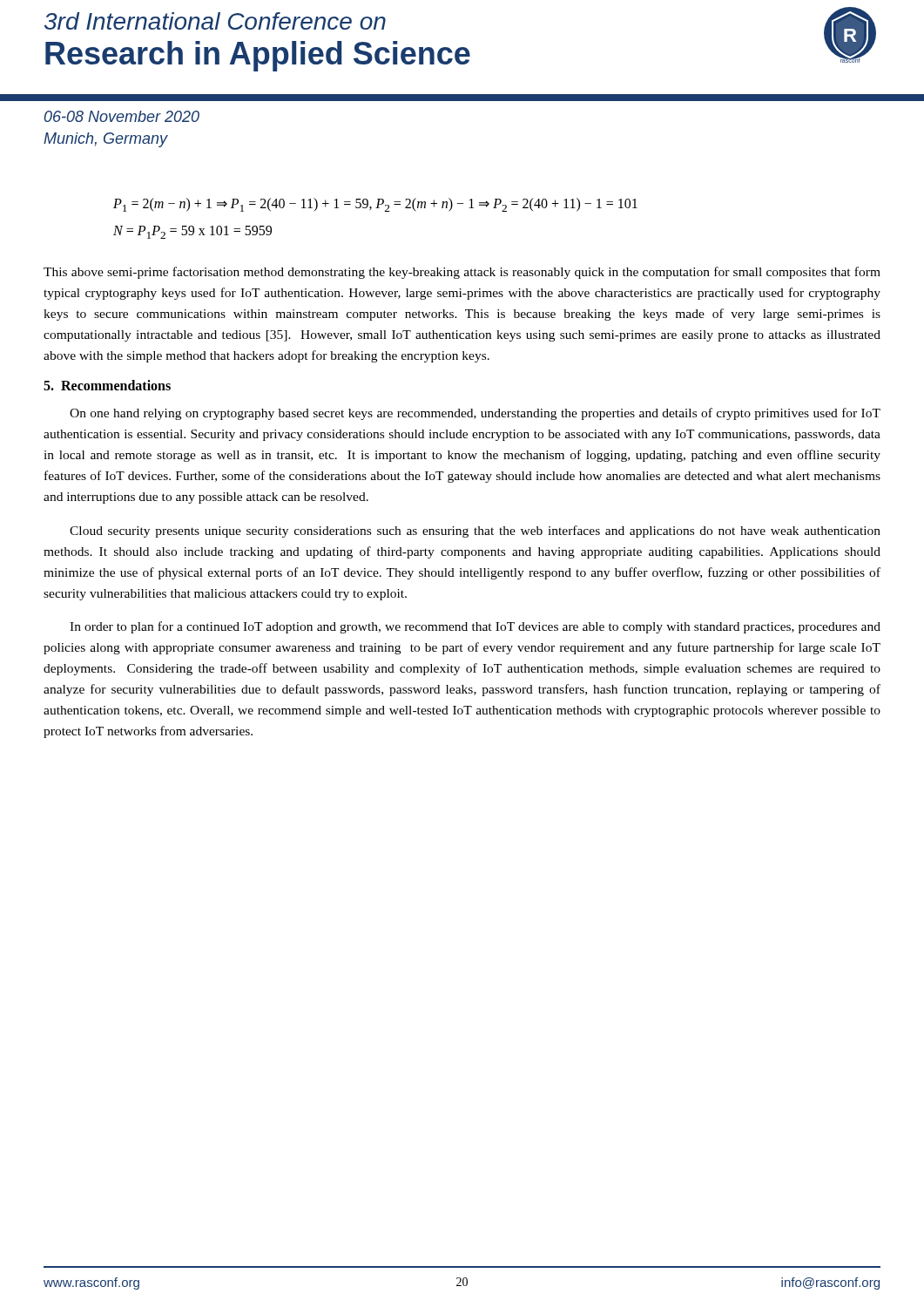Image resolution: width=924 pixels, height=1307 pixels.
Task: Navigate to the region starting "On one hand"
Action: click(462, 455)
